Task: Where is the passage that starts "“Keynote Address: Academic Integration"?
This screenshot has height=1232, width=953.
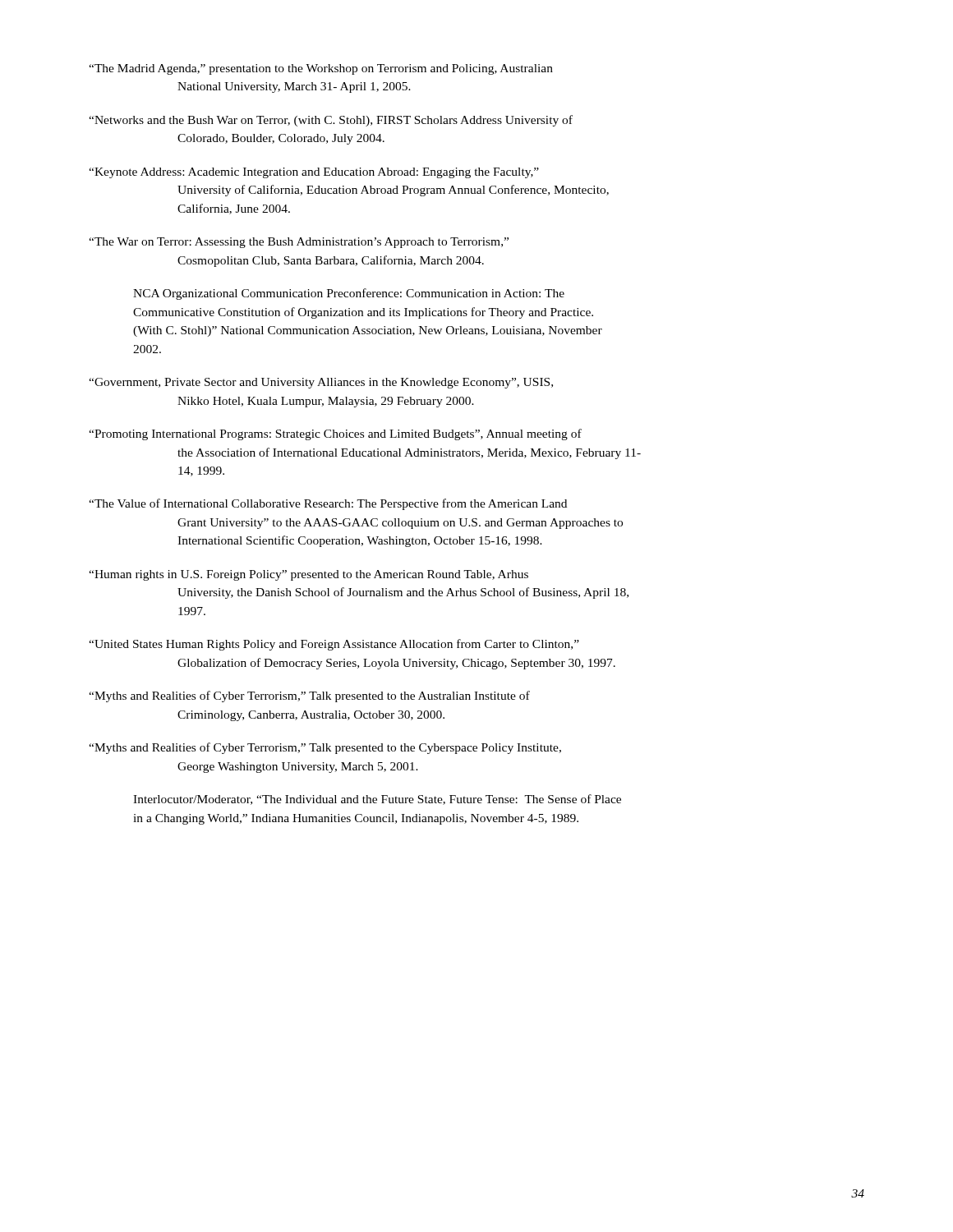Action: pos(349,191)
